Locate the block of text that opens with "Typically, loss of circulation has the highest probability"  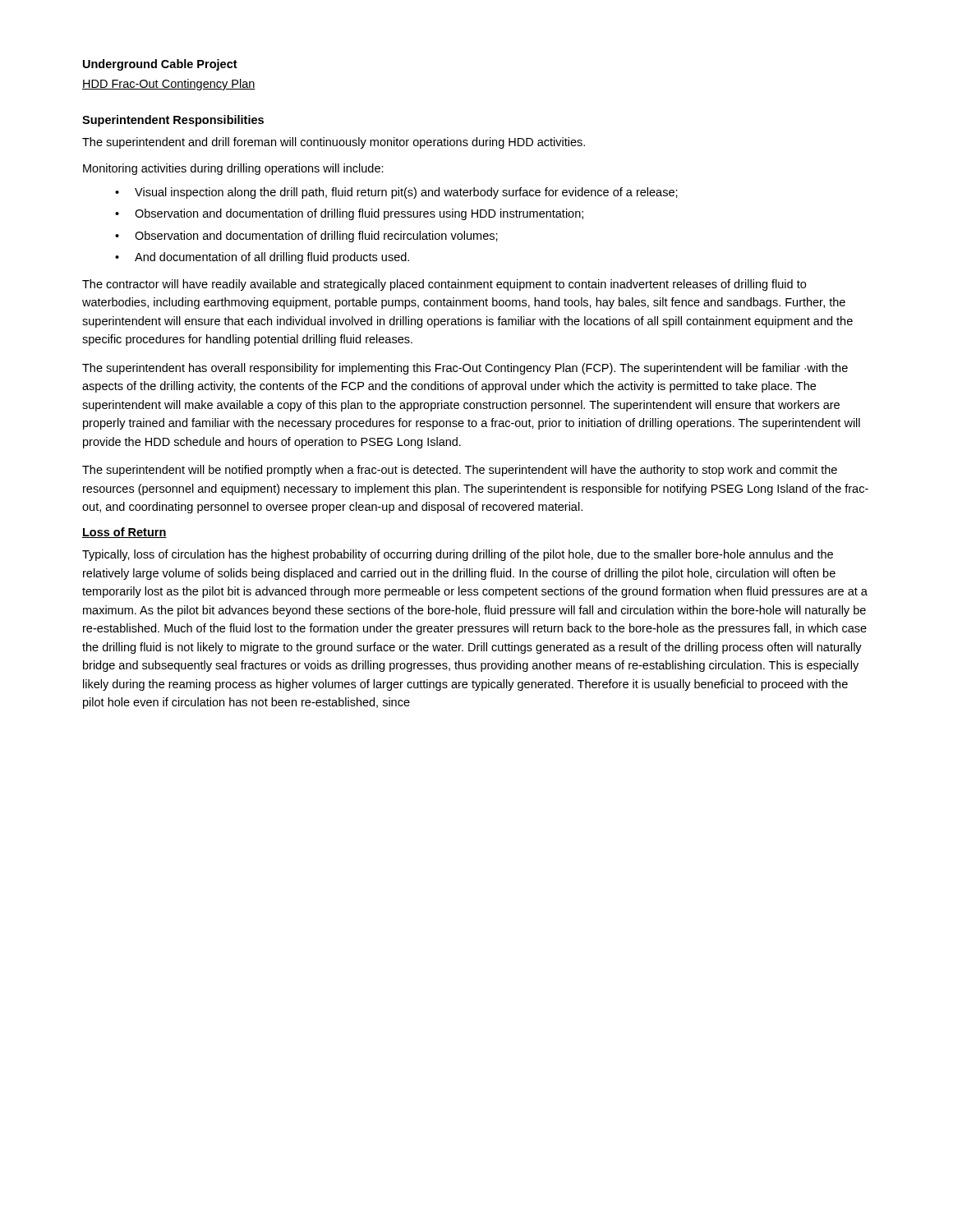(475, 629)
